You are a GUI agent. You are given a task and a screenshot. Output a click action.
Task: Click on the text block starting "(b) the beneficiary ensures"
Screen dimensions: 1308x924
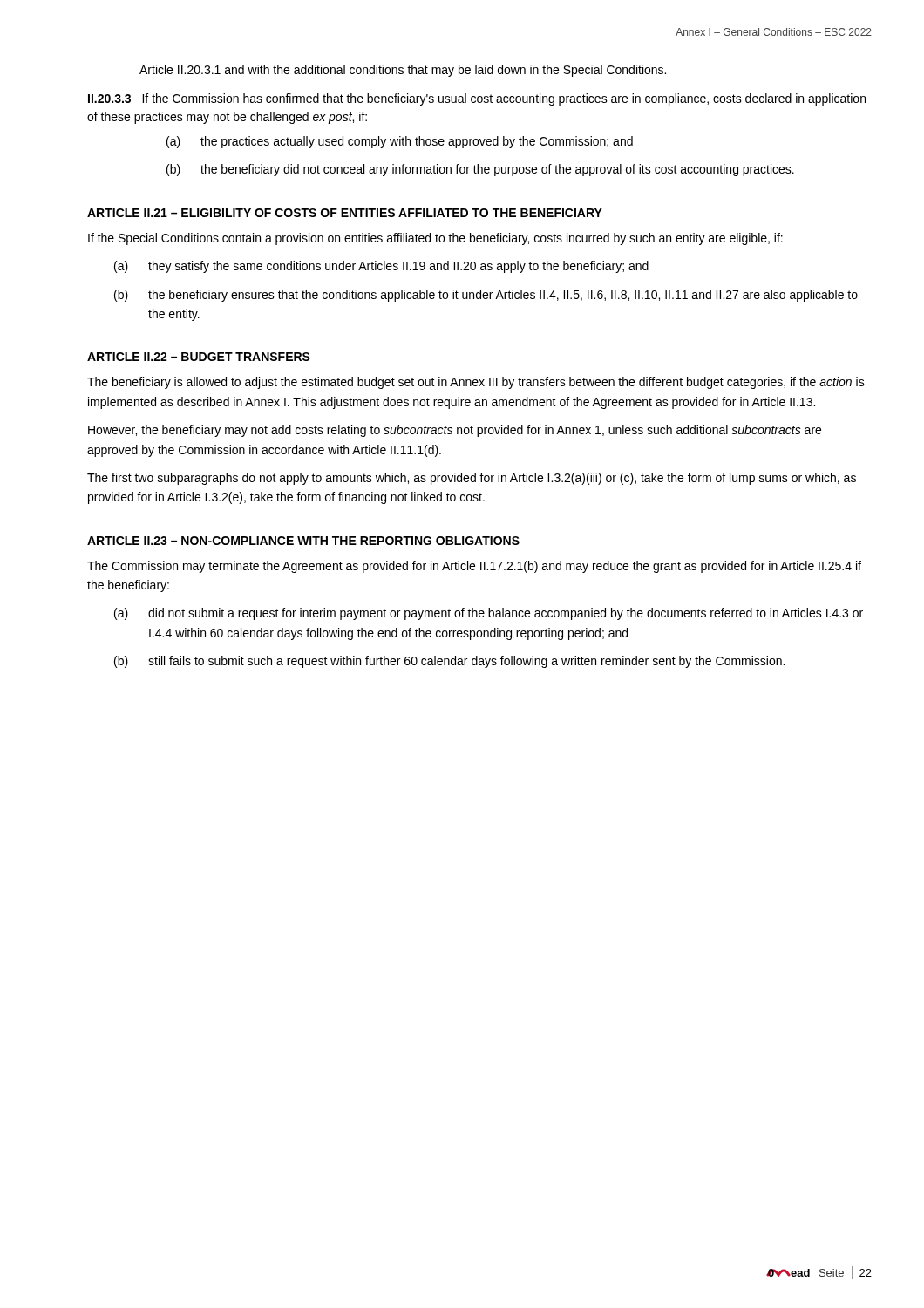(492, 304)
